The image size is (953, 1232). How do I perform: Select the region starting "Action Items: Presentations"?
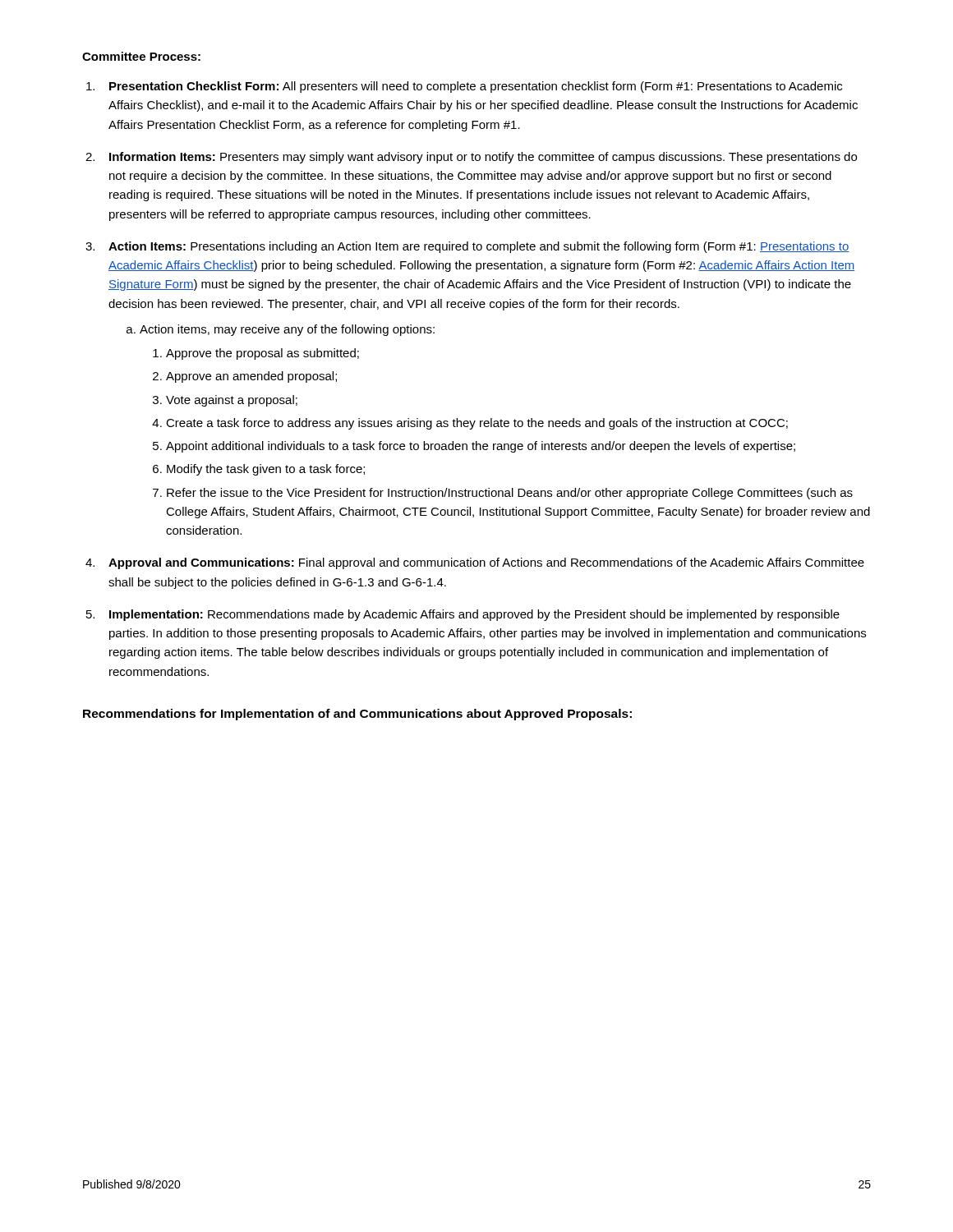pos(479,247)
